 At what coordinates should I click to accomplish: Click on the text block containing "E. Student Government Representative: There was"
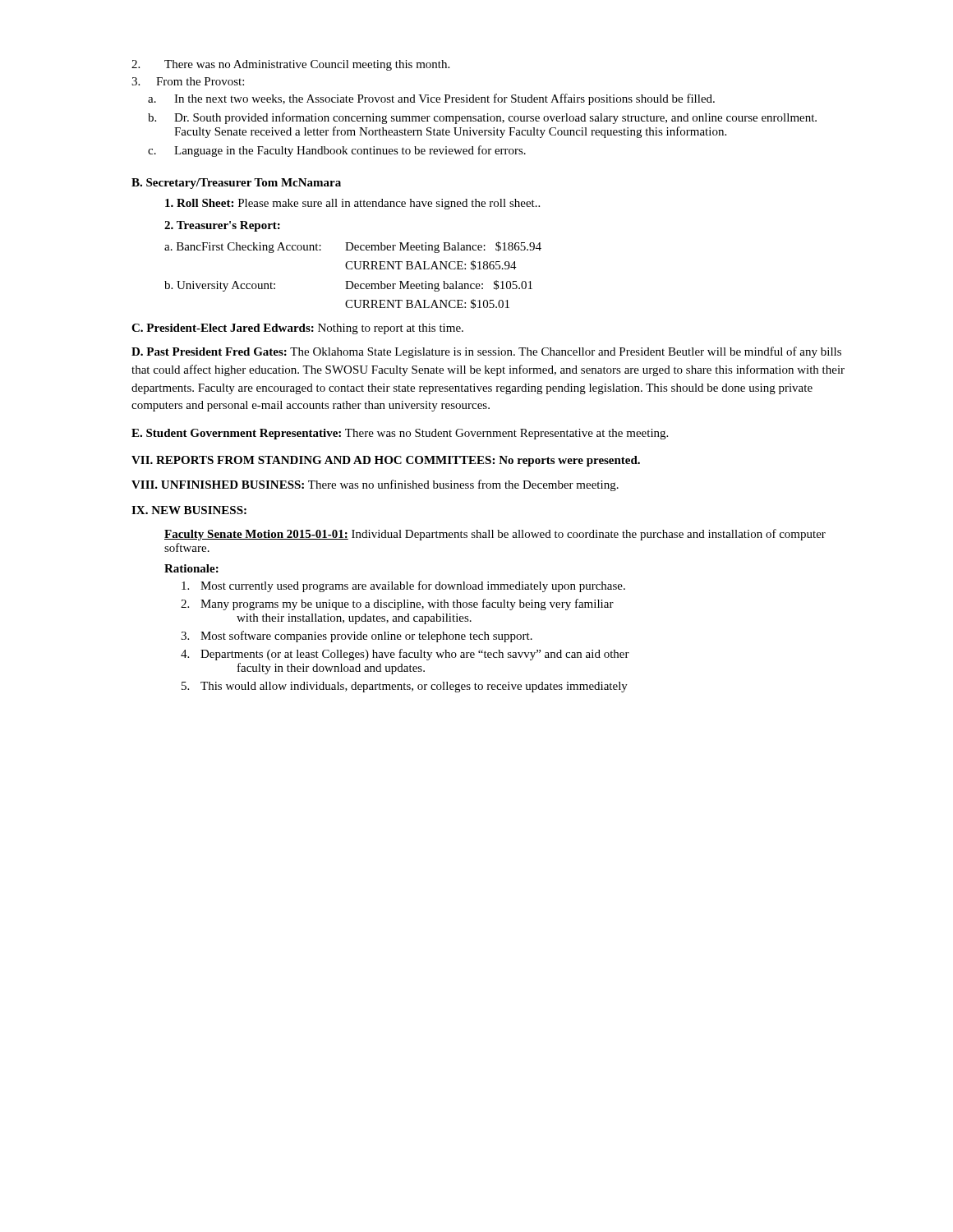coord(400,433)
